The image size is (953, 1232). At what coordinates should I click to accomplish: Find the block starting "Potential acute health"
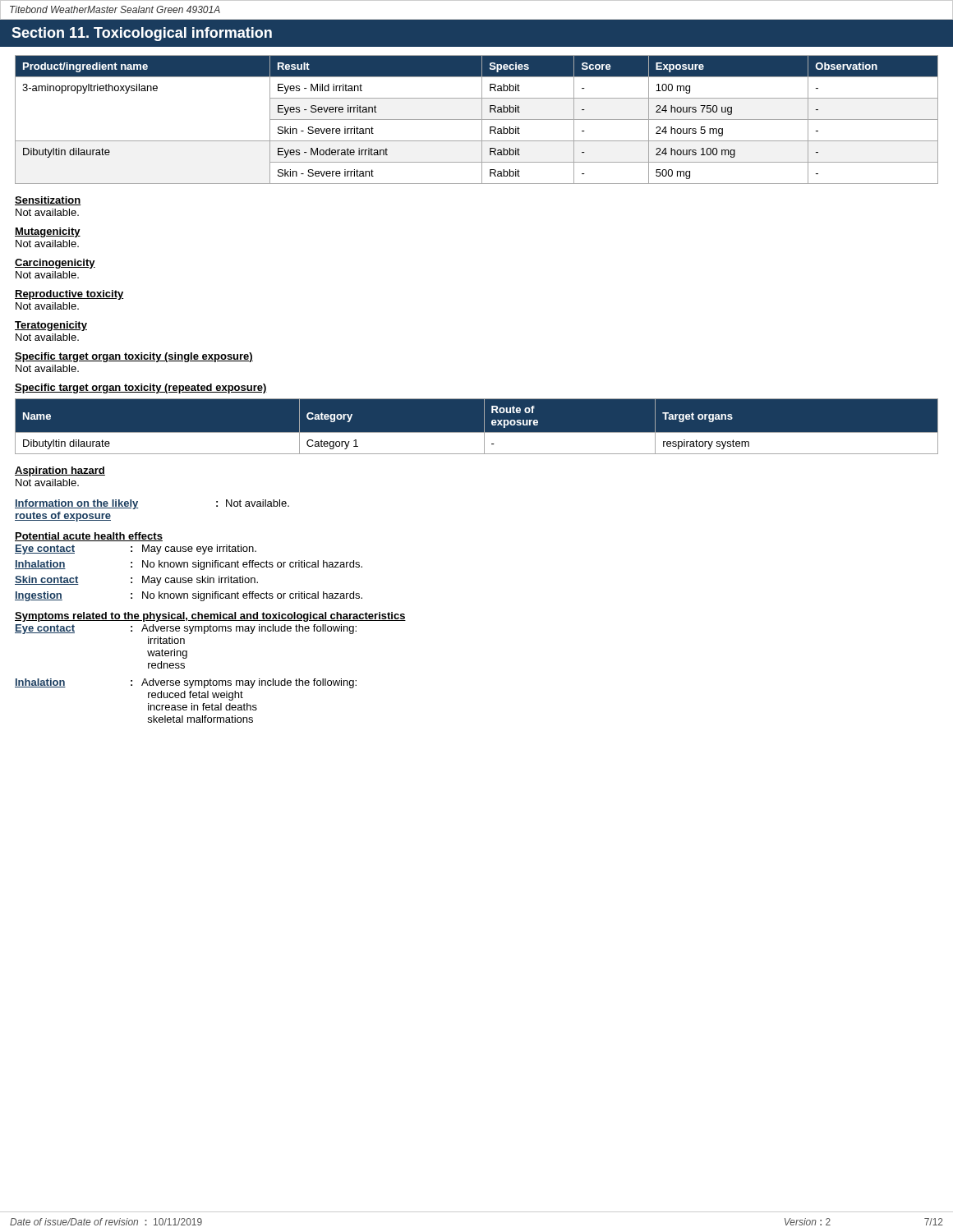click(x=89, y=536)
